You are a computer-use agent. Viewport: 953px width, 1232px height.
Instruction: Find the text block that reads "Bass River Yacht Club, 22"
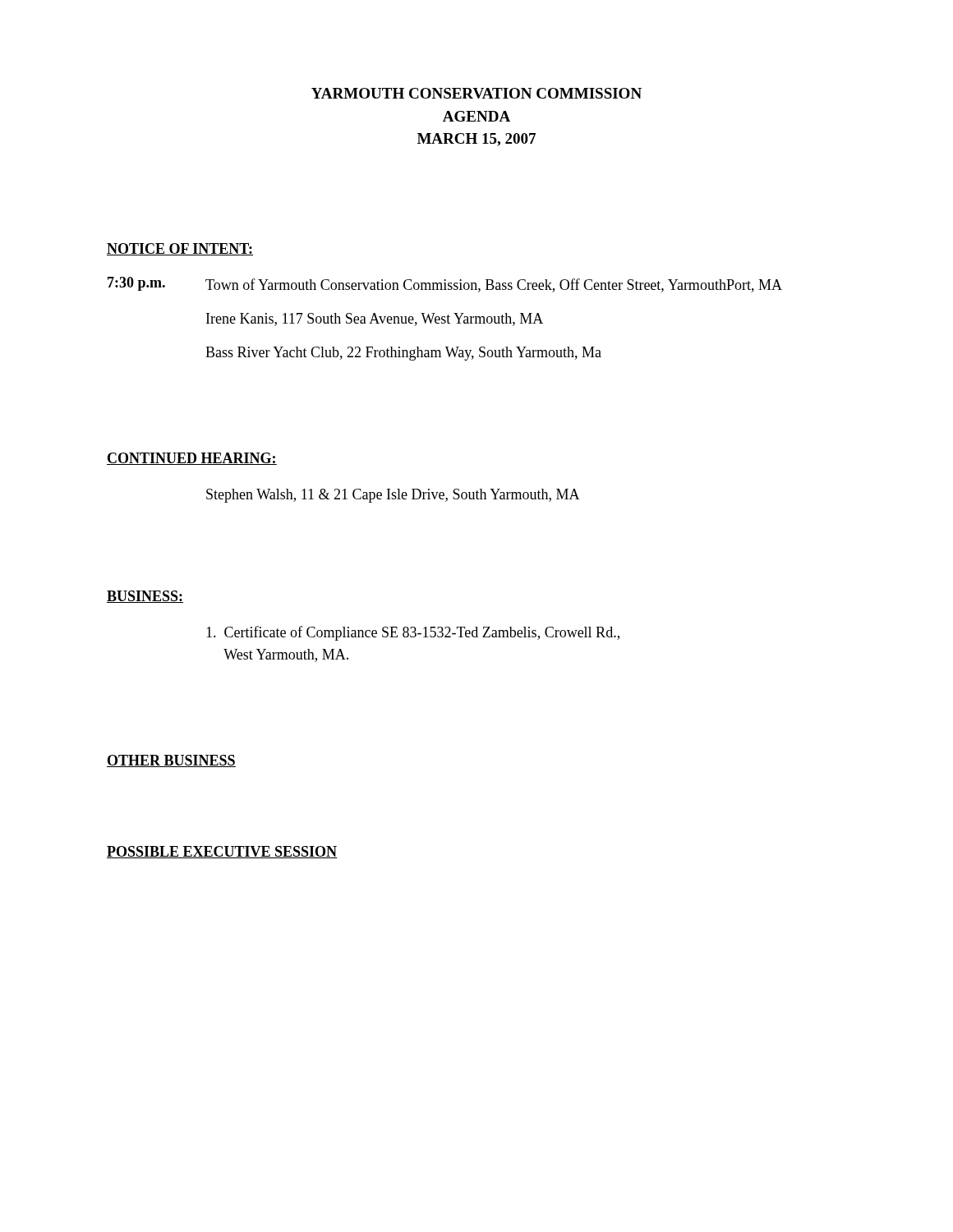403,352
